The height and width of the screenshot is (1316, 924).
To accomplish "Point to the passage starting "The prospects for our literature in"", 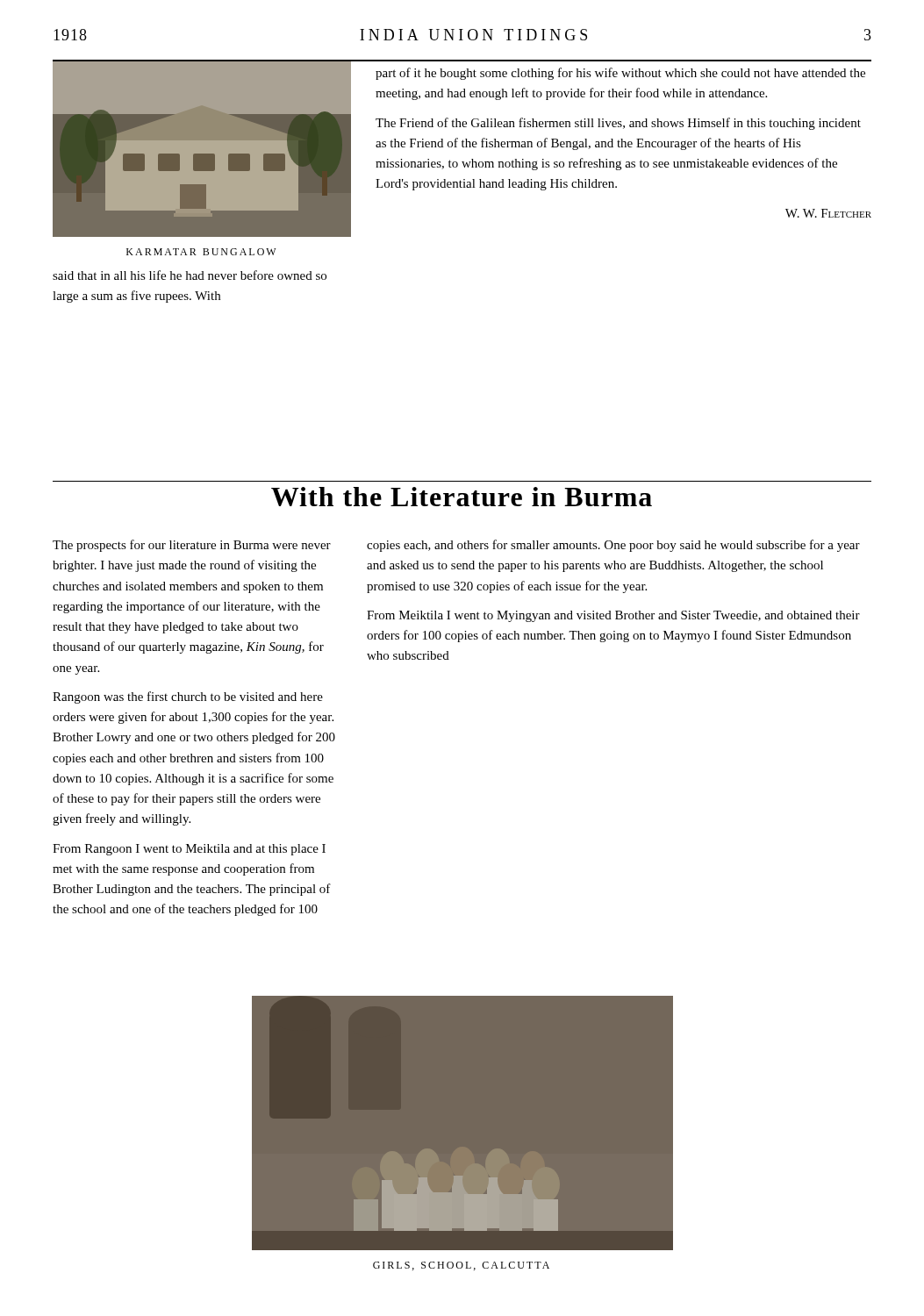I will tap(197, 728).
